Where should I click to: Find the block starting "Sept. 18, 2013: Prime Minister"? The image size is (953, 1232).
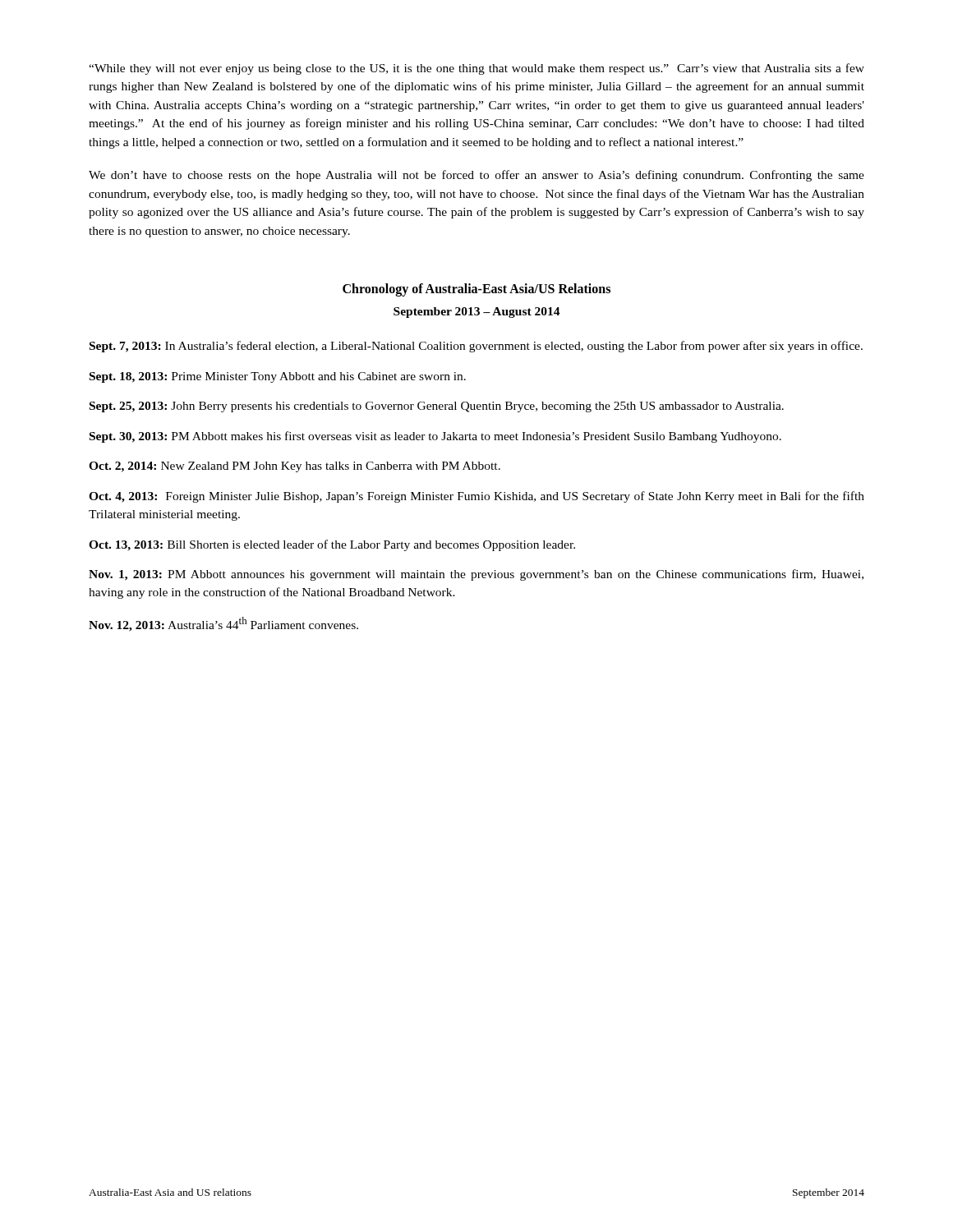278,376
